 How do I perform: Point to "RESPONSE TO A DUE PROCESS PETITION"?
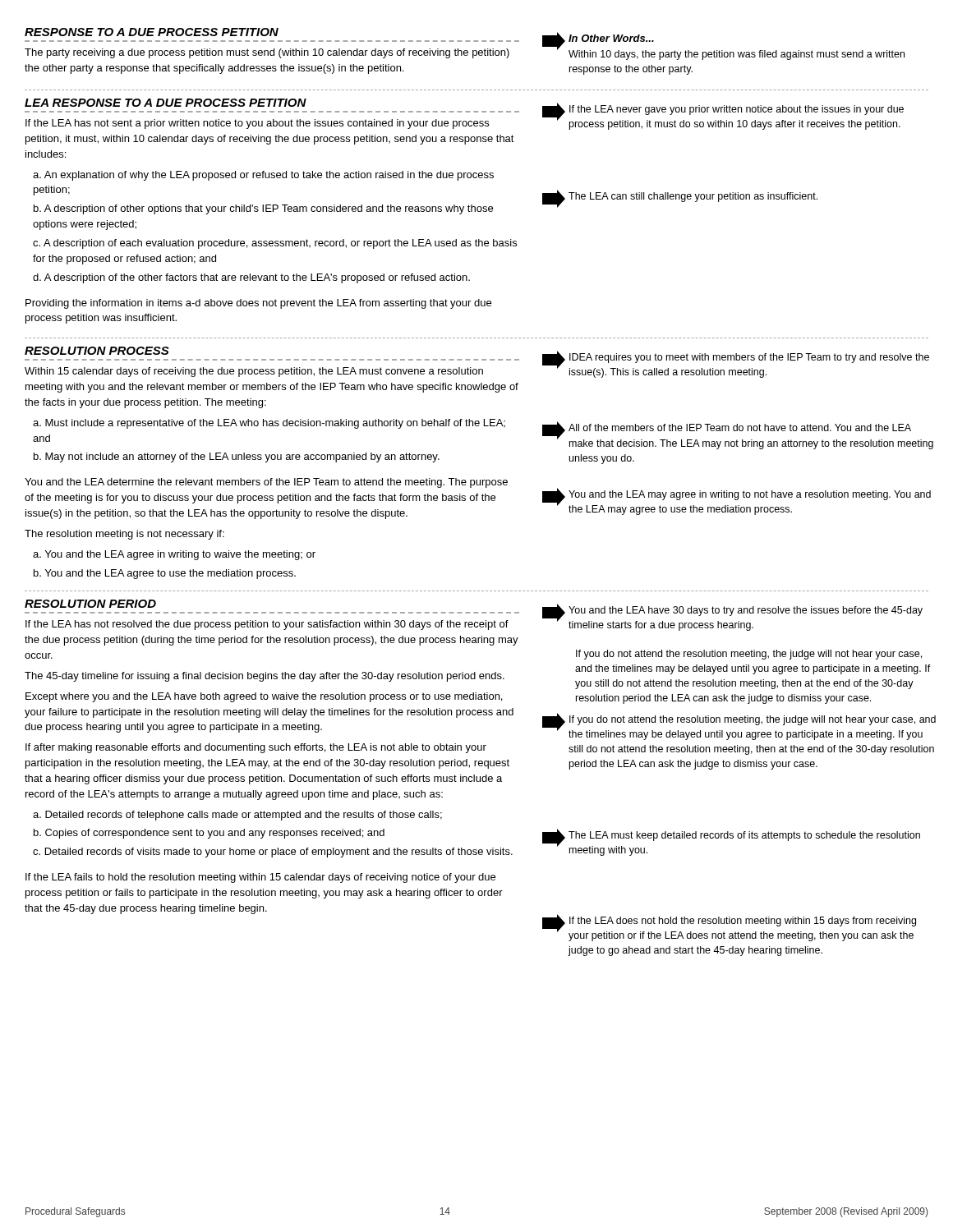[x=151, y=32]
